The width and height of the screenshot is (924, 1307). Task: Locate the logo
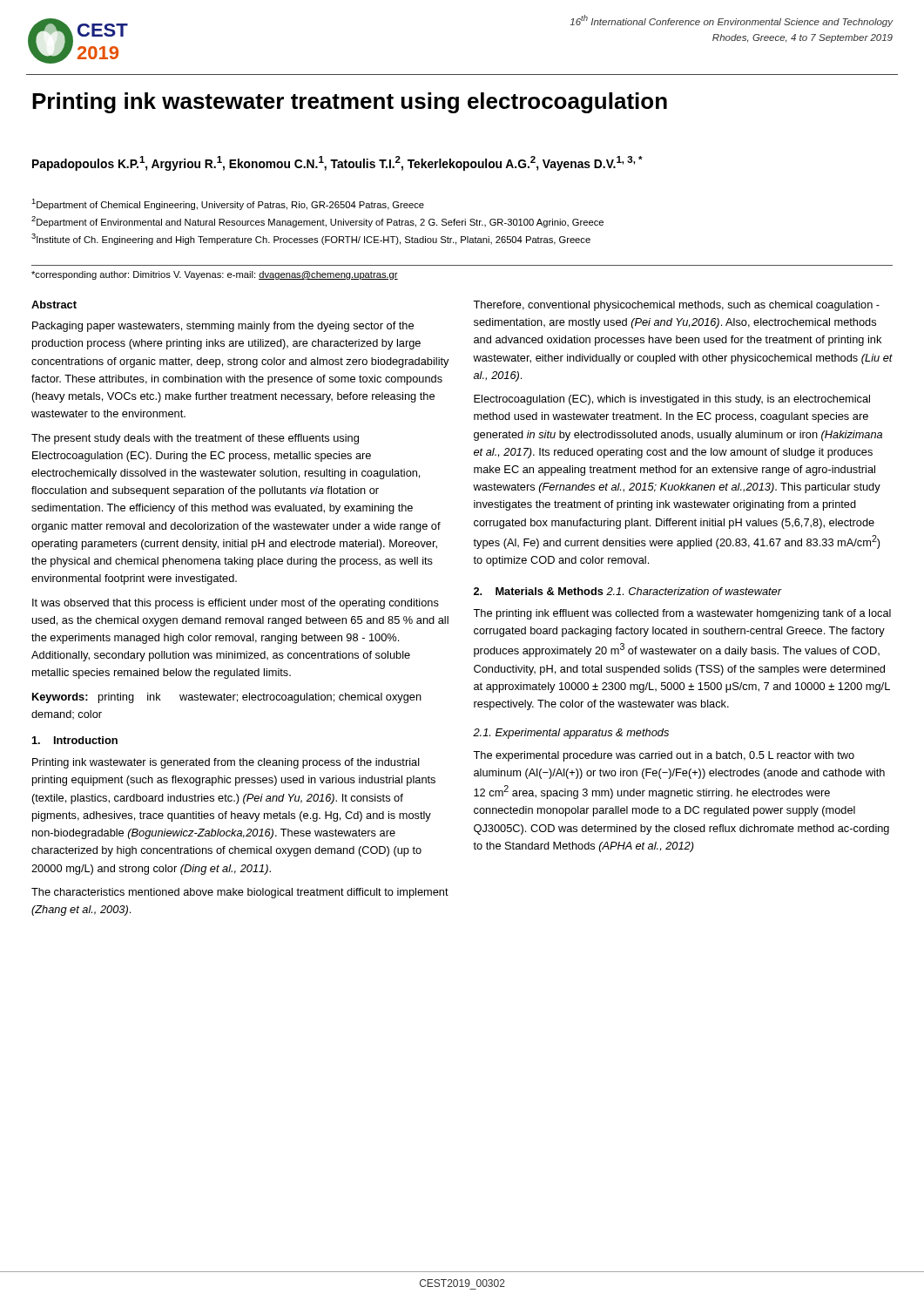pyautogui.click(x=83, y=41)
